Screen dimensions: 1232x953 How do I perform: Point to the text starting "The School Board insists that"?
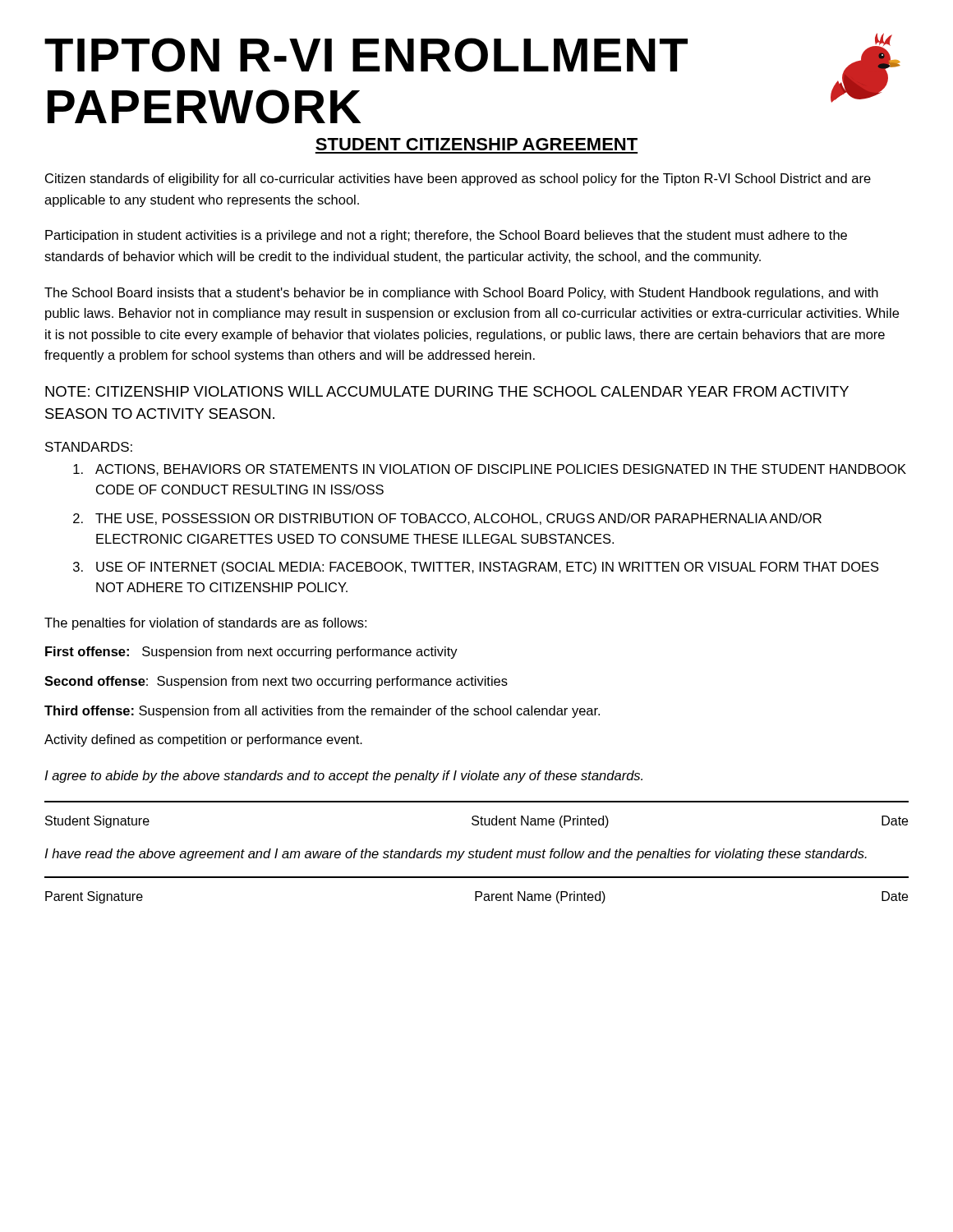tap(472, 323)
